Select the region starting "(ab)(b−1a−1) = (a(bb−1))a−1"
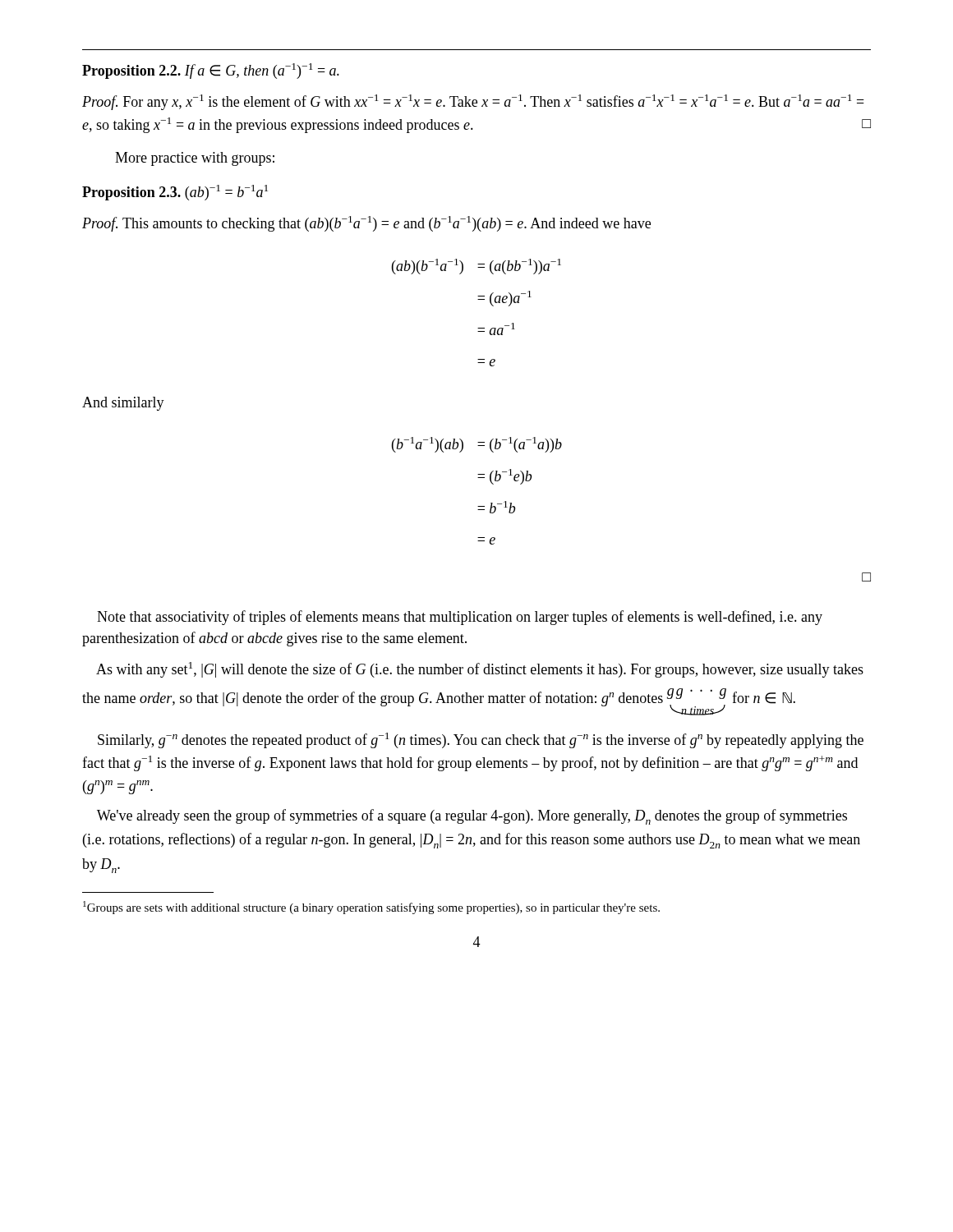The width and height of the screenshot is (953, 1232). tap(476, 267)
